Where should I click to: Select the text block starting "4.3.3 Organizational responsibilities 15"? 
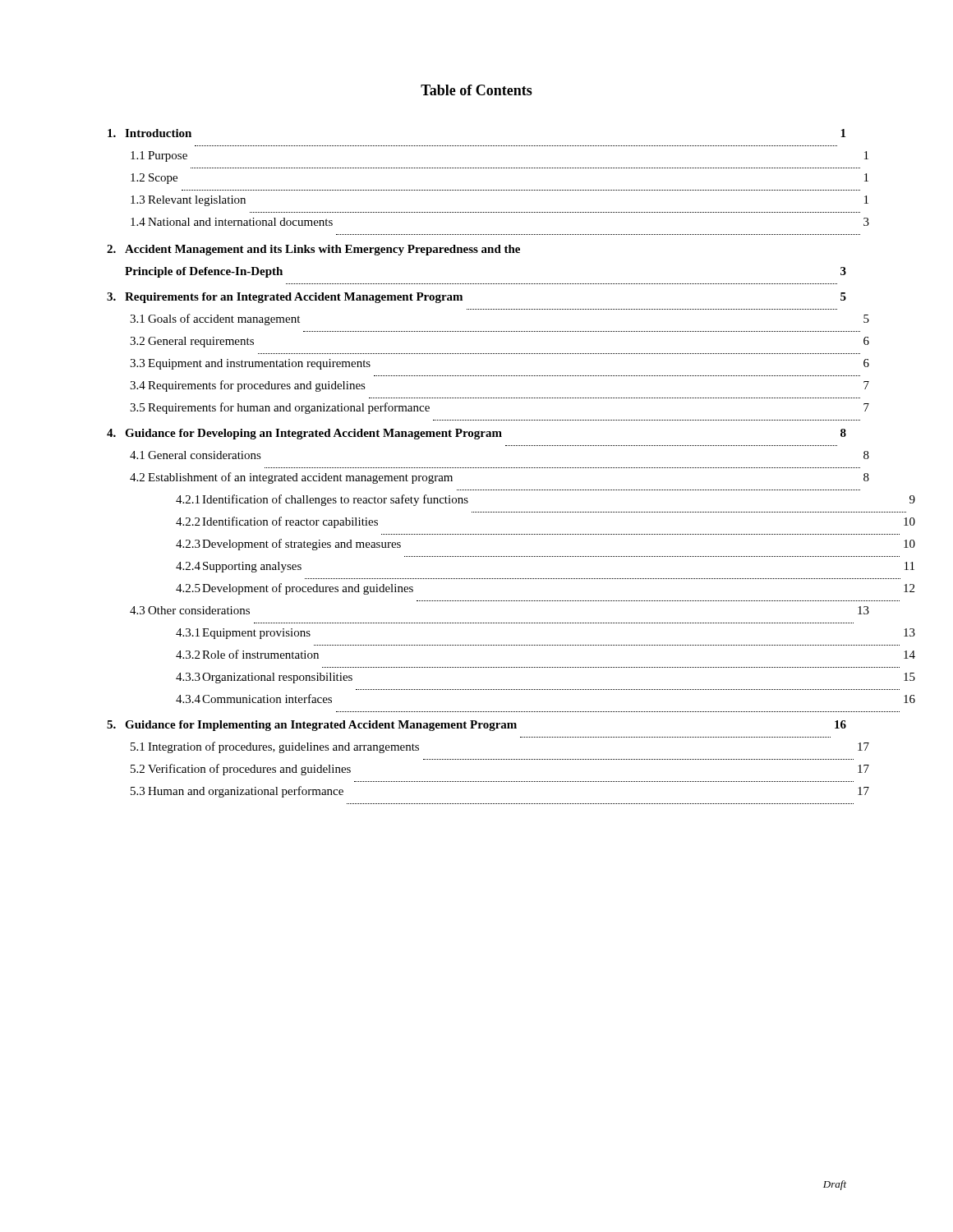tap(545, 677)
